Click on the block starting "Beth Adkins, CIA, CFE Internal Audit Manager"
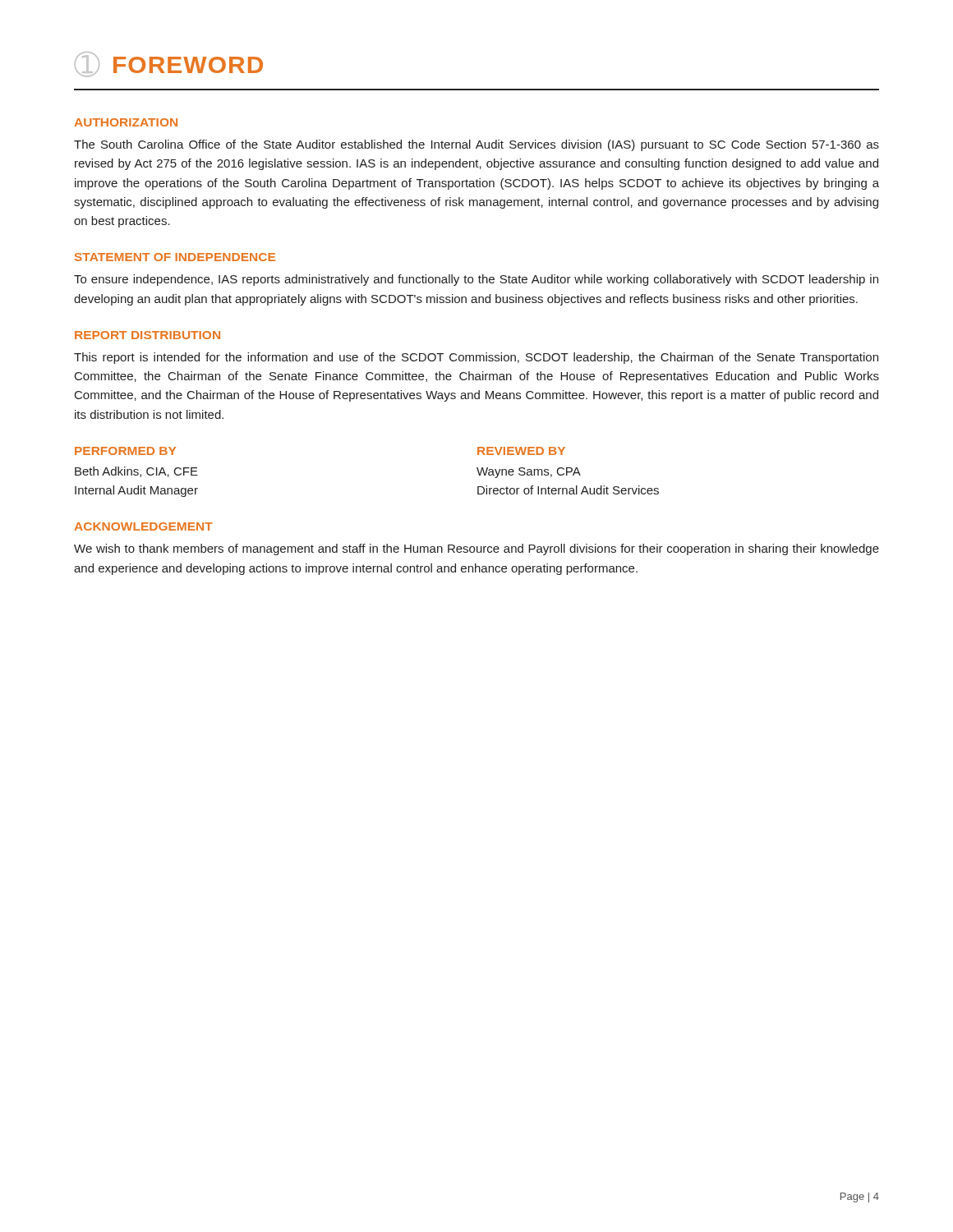The height and width of the screenshot is (1232, 953). [x=136, y=480]
